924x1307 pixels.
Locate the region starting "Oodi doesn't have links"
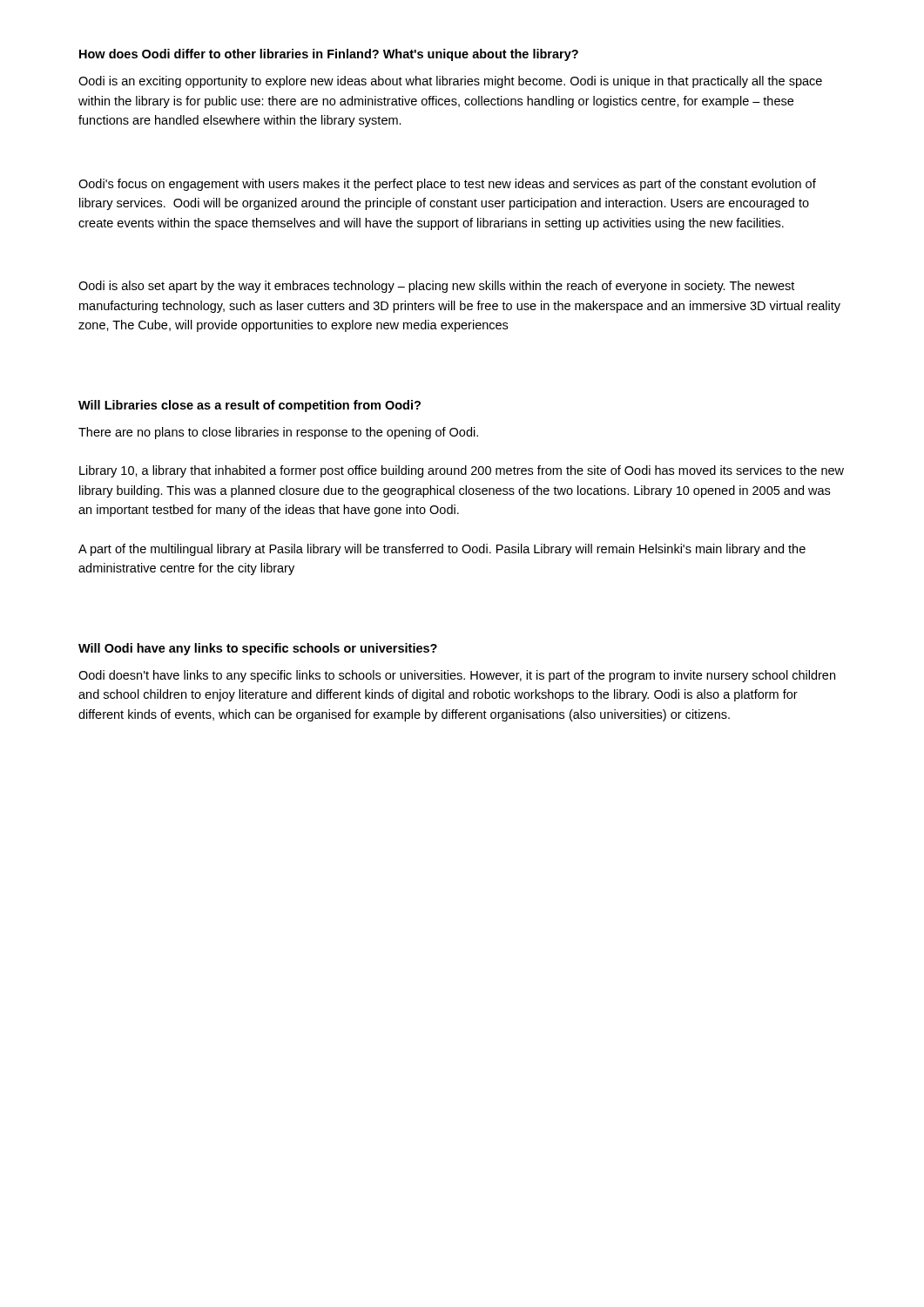(457, 695)
